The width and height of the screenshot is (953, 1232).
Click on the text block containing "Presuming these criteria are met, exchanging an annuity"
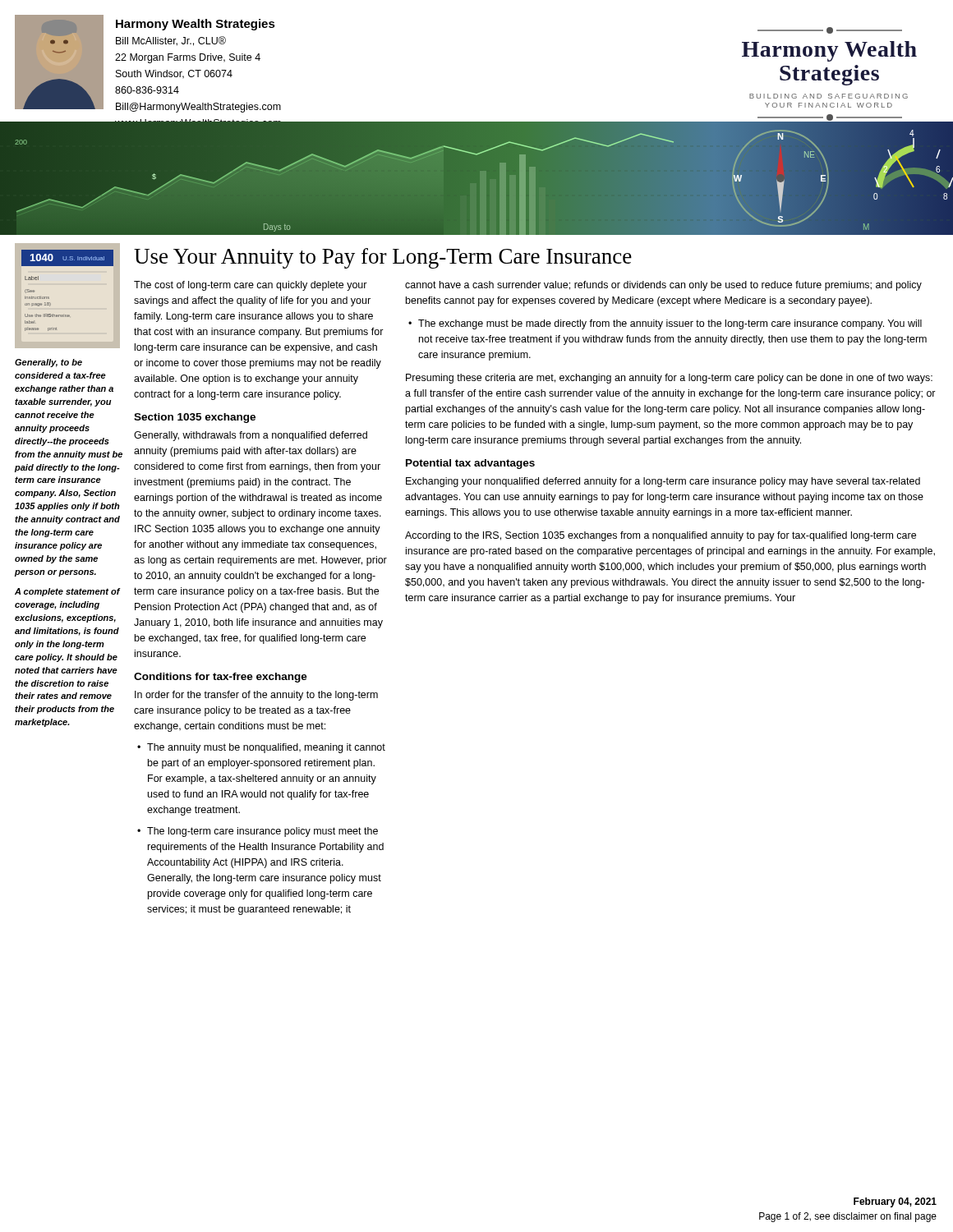click(x=670, y=409)
